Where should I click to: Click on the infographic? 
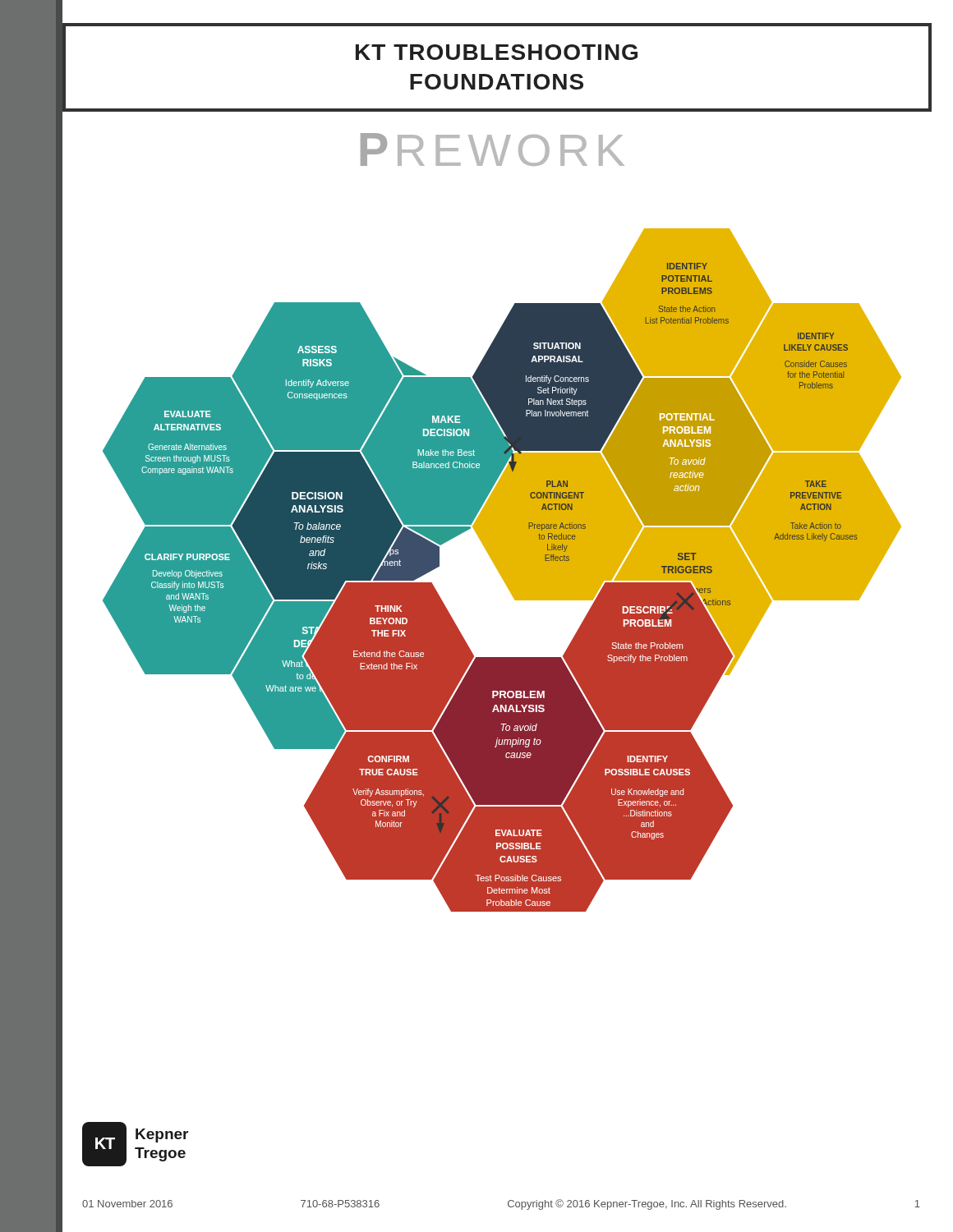click(x=494, y=559)
